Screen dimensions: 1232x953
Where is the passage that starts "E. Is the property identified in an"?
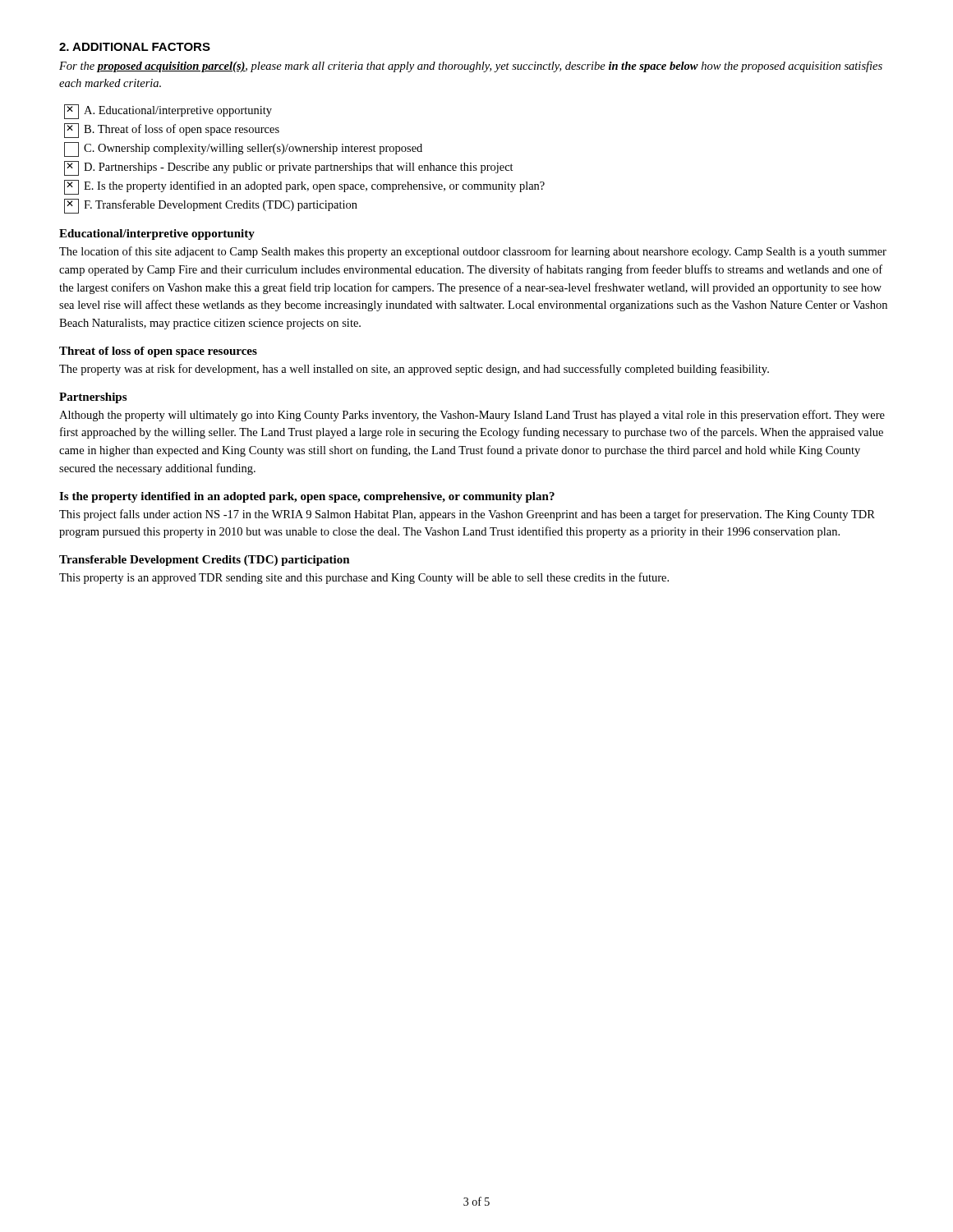click(x=479, y=187)
